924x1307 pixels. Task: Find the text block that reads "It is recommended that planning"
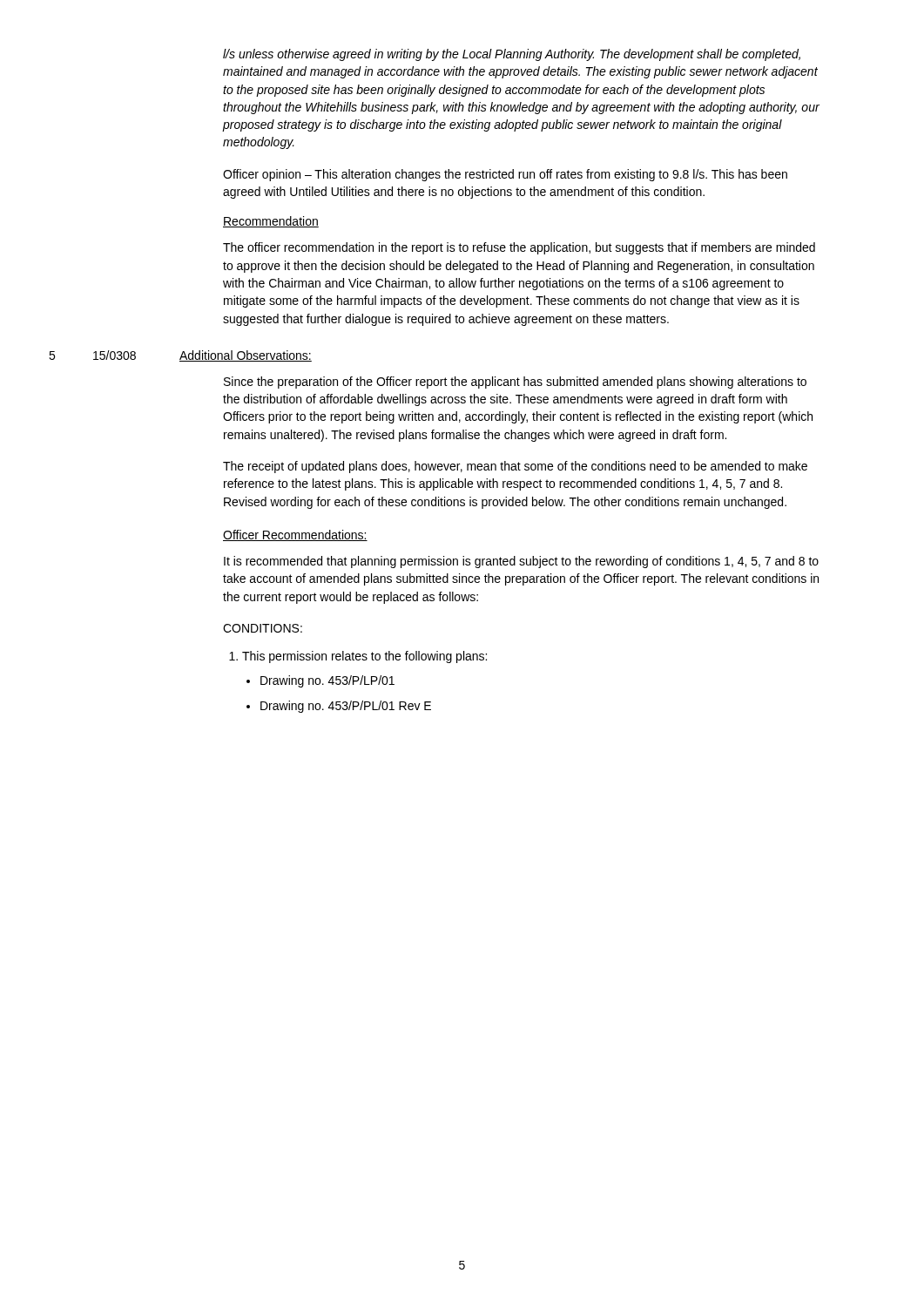523,579
